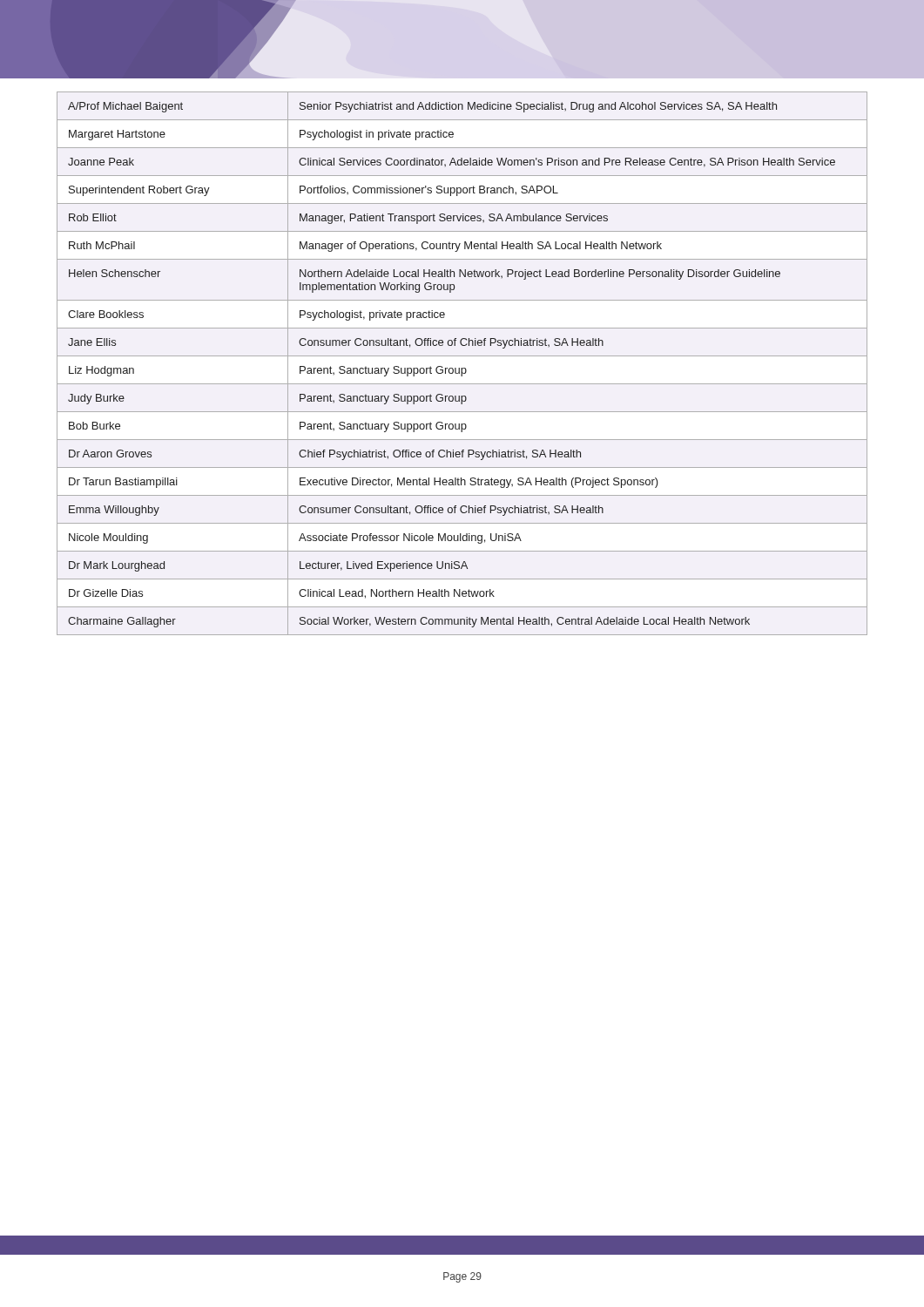Screen dimensions: 1307x924
Task: Locate the table
Action: pyautogui.click(x=462, y=363)
